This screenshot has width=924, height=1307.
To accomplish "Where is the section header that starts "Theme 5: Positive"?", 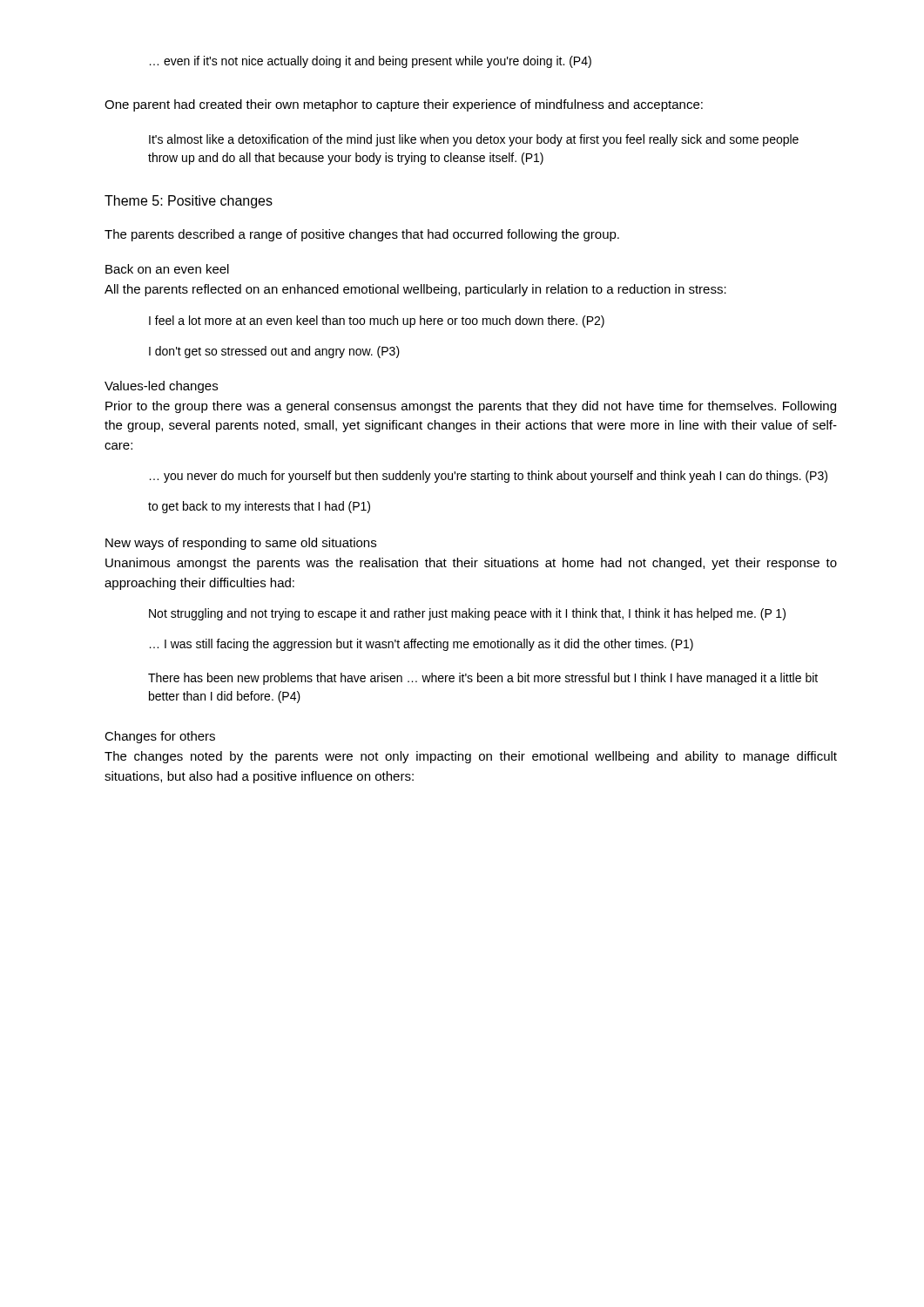I will [189, 202].
